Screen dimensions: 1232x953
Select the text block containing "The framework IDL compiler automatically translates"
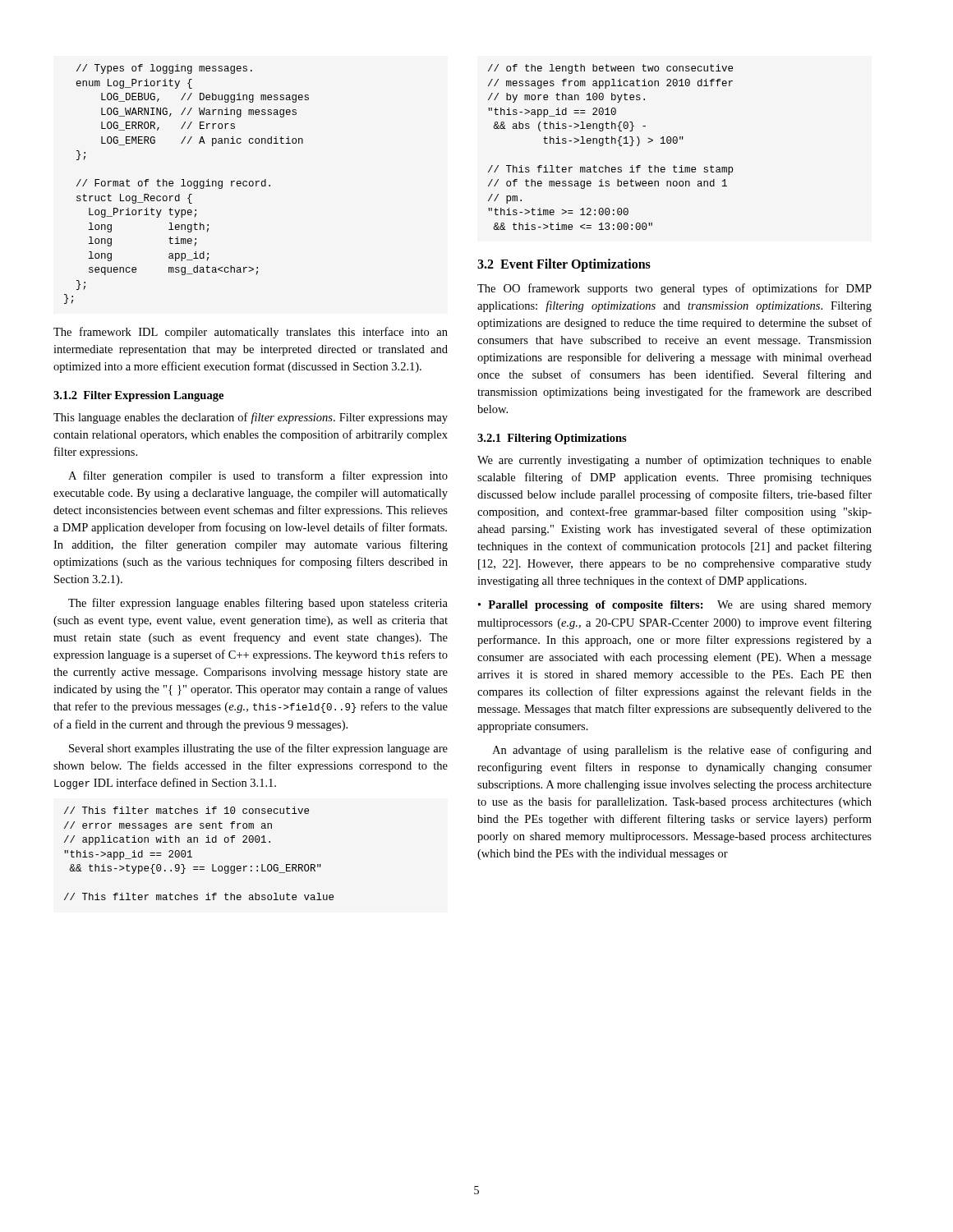(251, 349)
